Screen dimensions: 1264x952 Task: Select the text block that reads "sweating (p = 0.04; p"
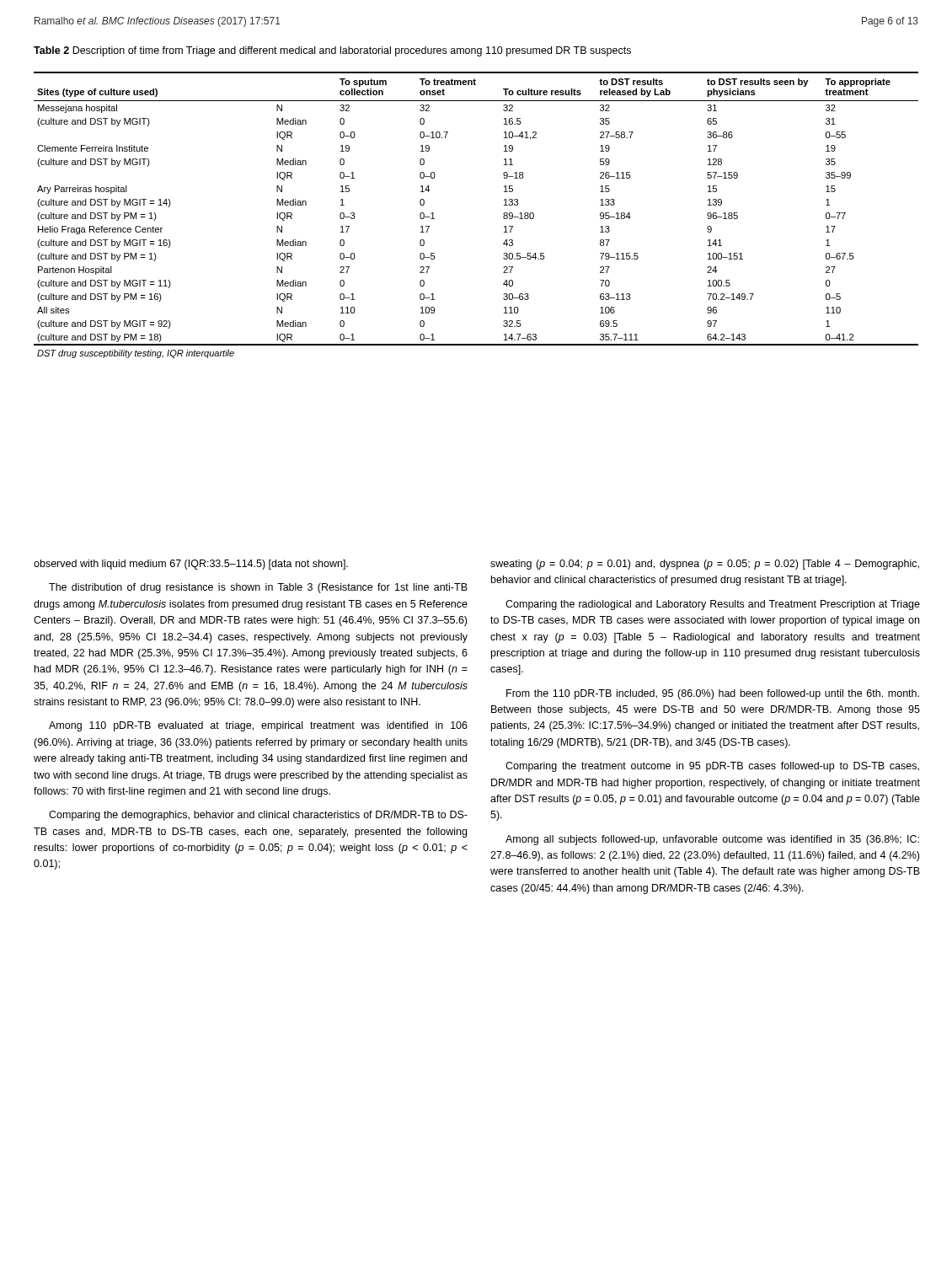[705, 726]
